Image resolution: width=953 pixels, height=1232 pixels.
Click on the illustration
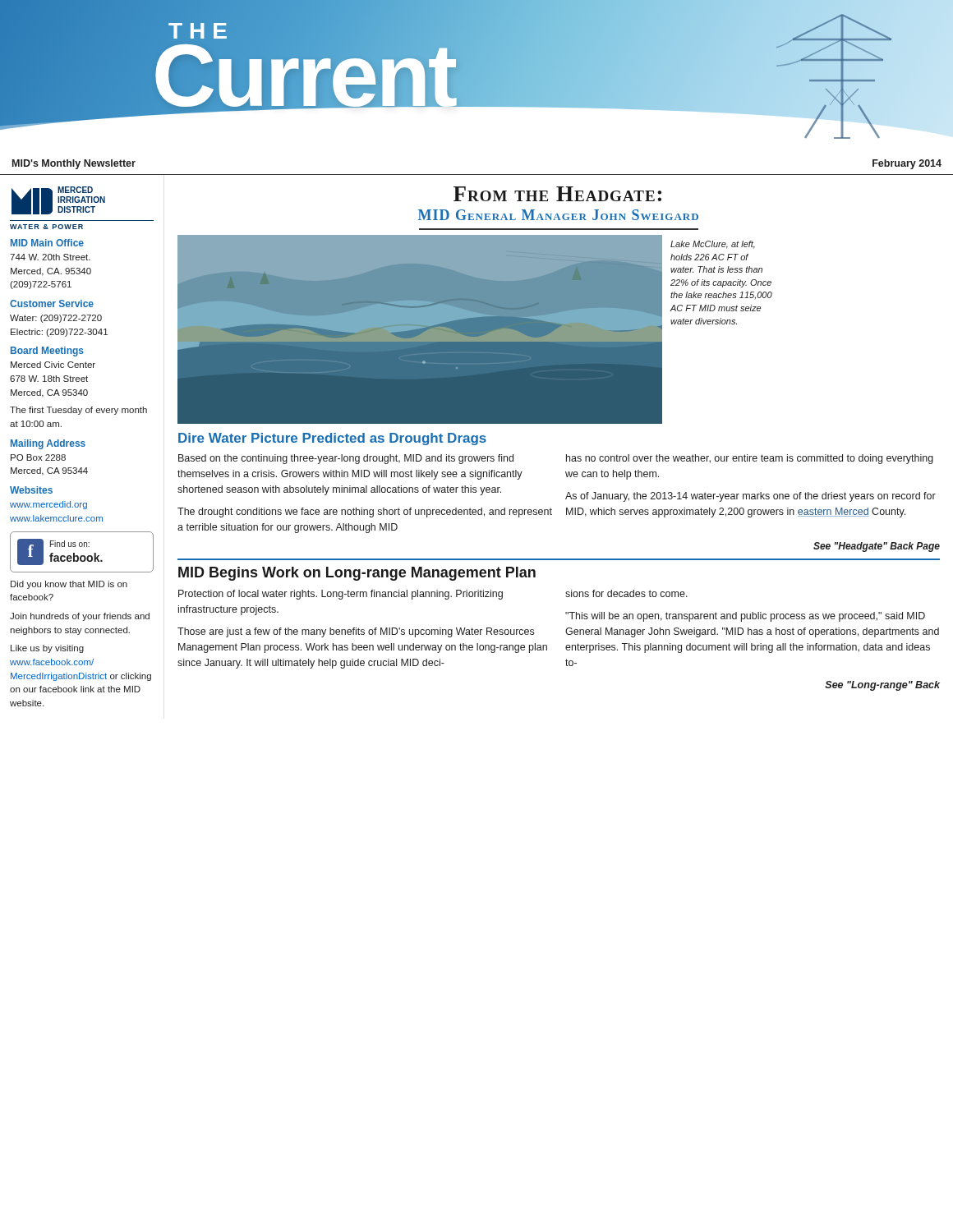point(476,76)
